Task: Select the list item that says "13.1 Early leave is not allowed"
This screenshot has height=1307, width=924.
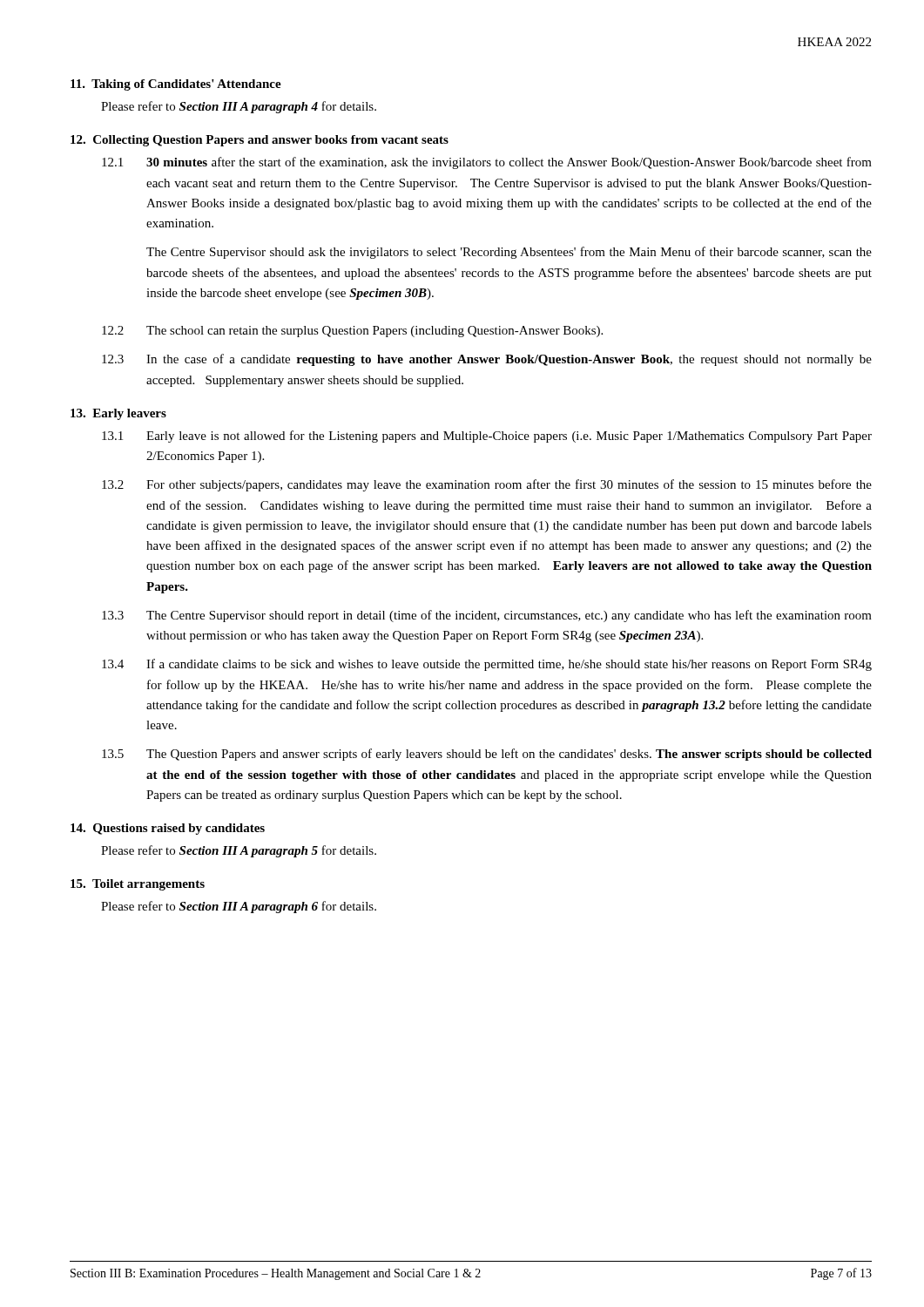Action: (486, 446)
